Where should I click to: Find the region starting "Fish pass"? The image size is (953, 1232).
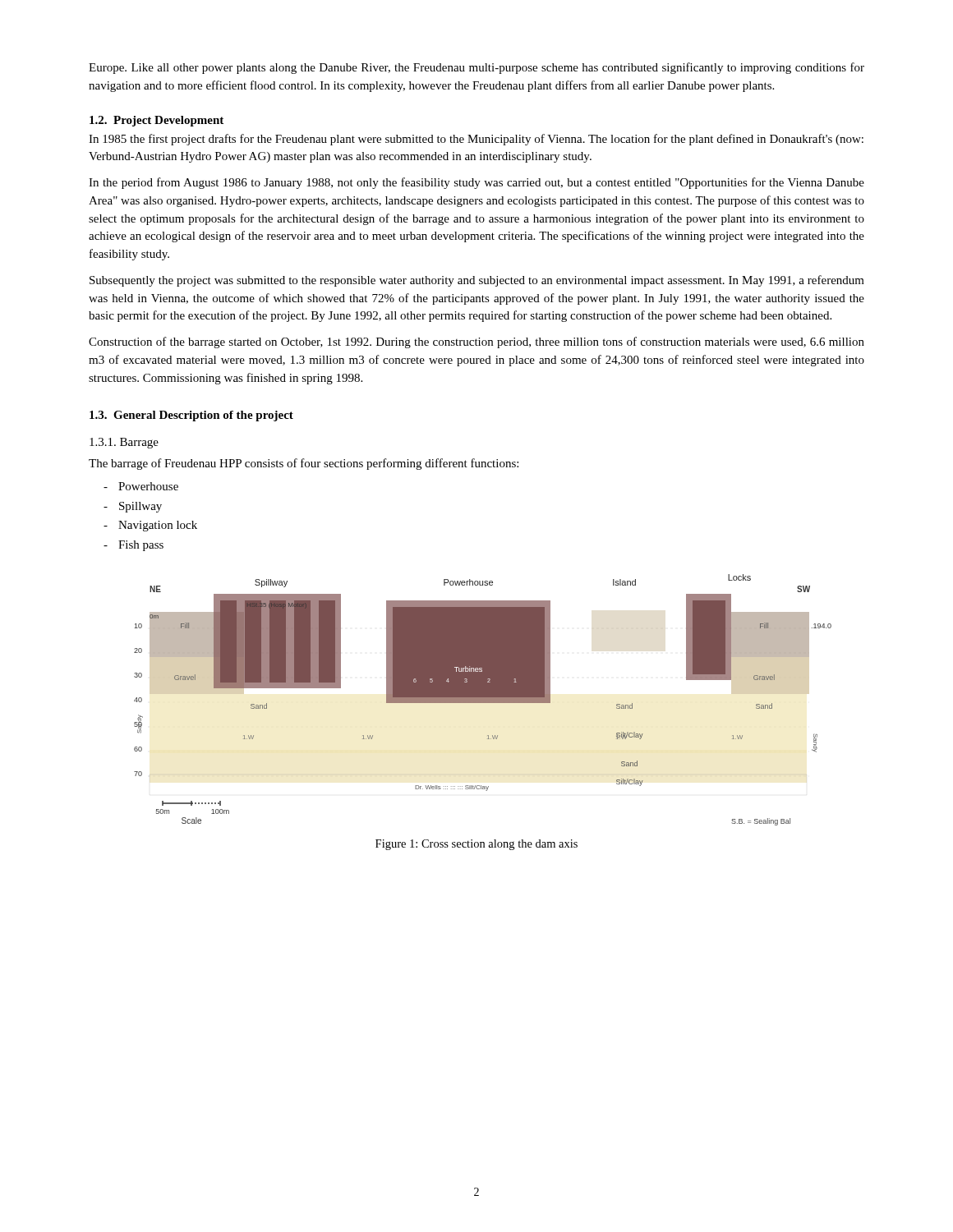pyautogui.click(x=141, y=545)
